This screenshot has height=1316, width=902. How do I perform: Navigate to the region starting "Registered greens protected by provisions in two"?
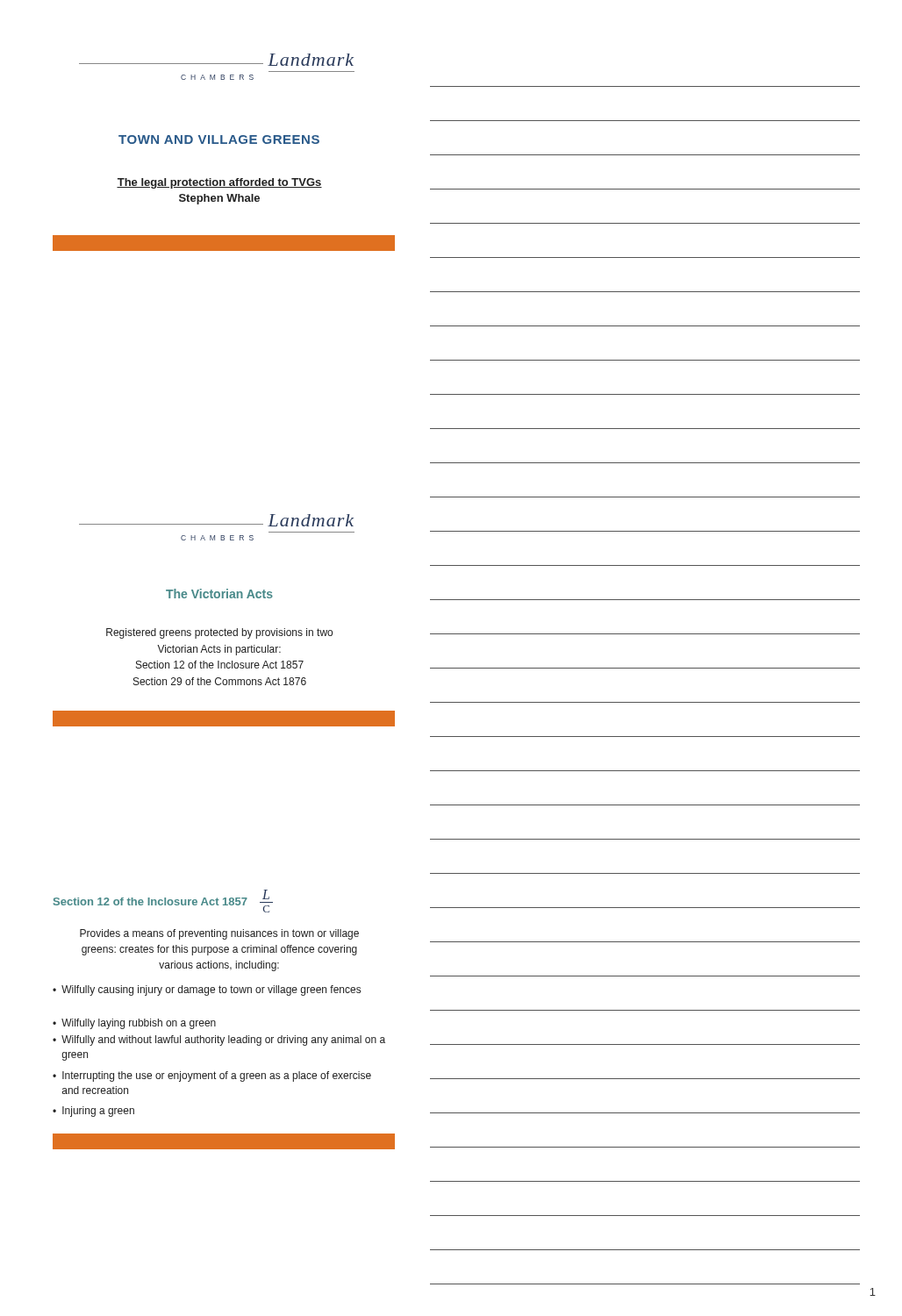pyautogui.click(x=219, y=657)
